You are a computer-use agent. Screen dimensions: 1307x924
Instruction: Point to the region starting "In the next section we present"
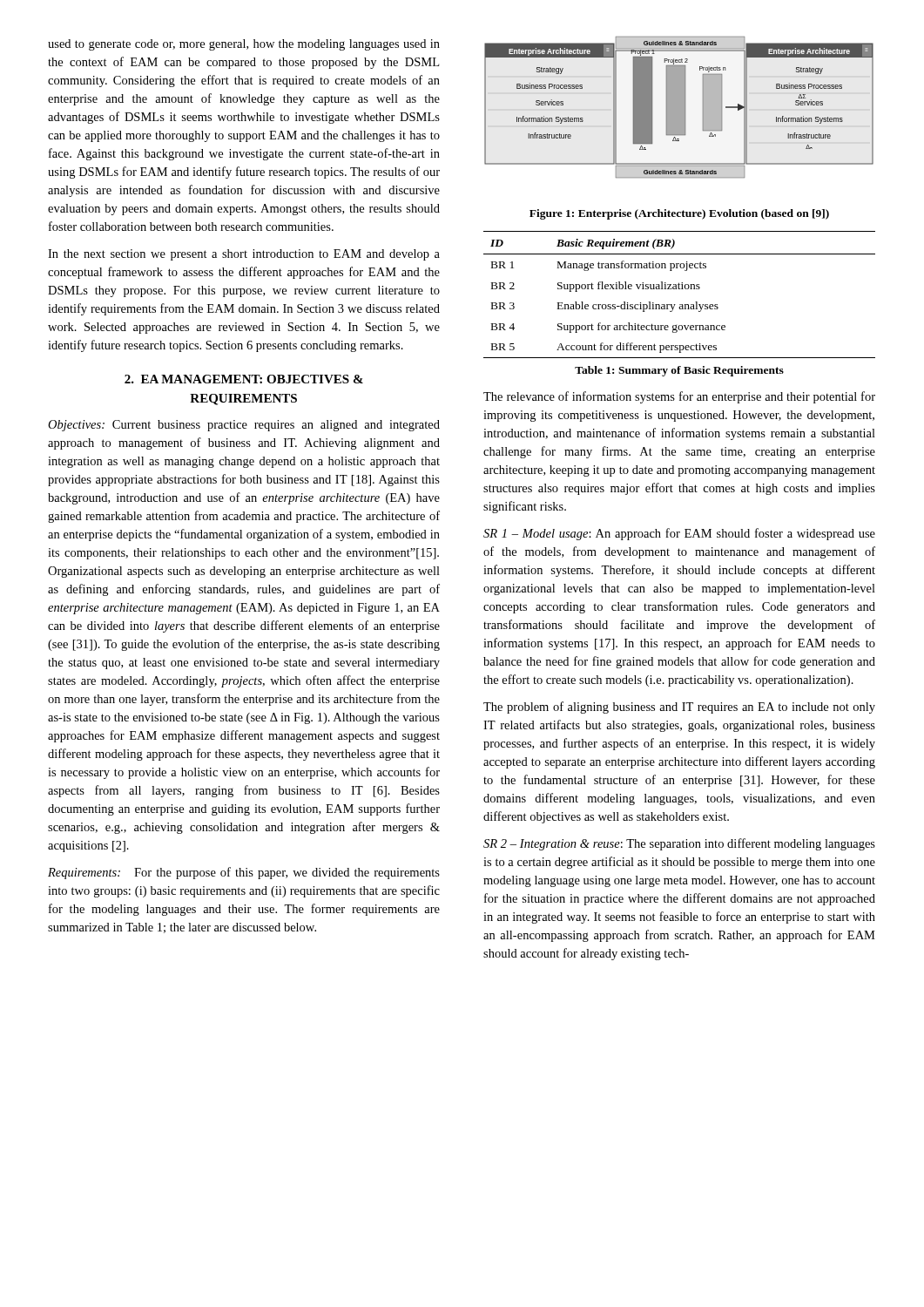click(x=244, y=300)
